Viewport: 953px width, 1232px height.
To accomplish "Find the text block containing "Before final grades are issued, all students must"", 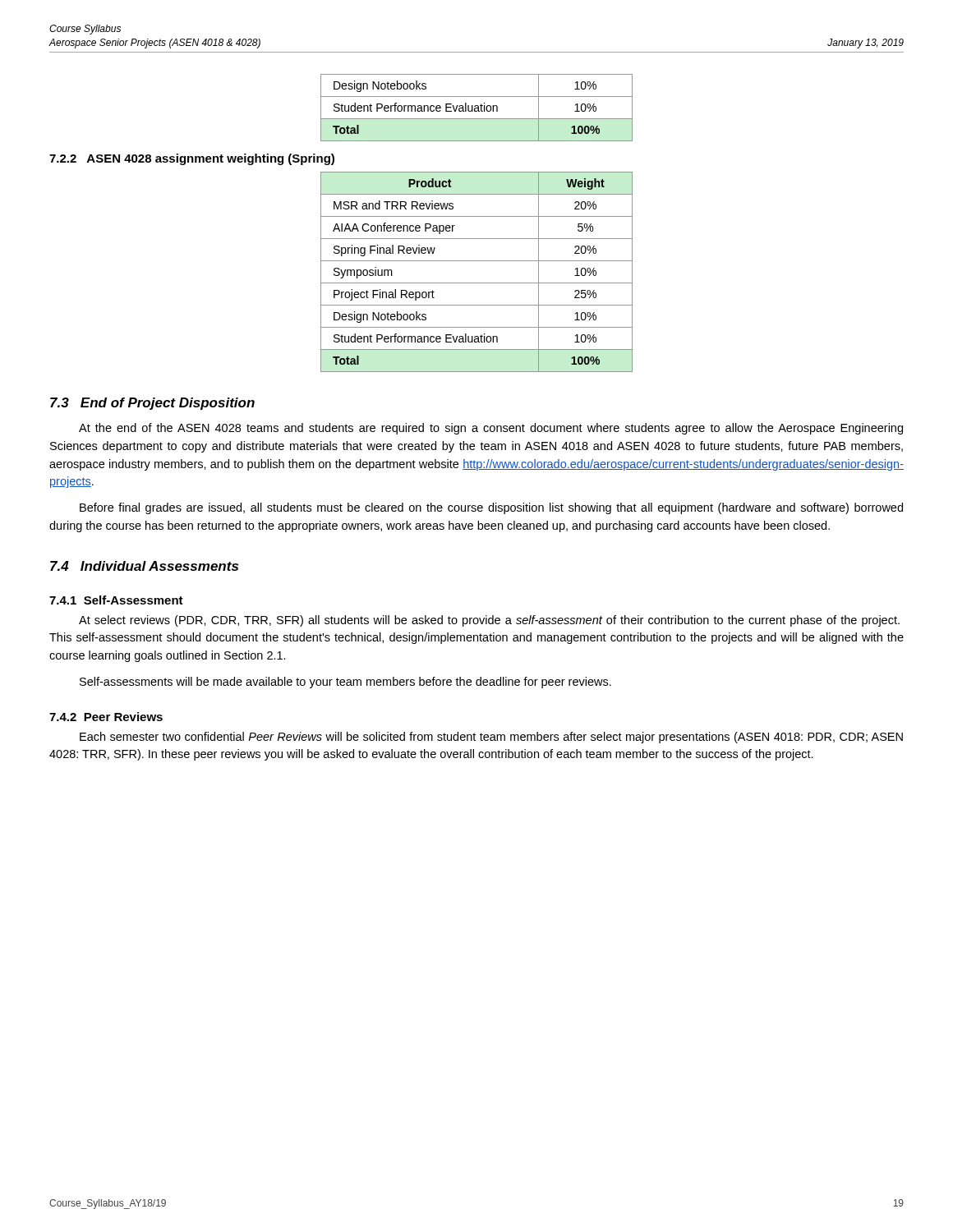I will tap(476, 517).
